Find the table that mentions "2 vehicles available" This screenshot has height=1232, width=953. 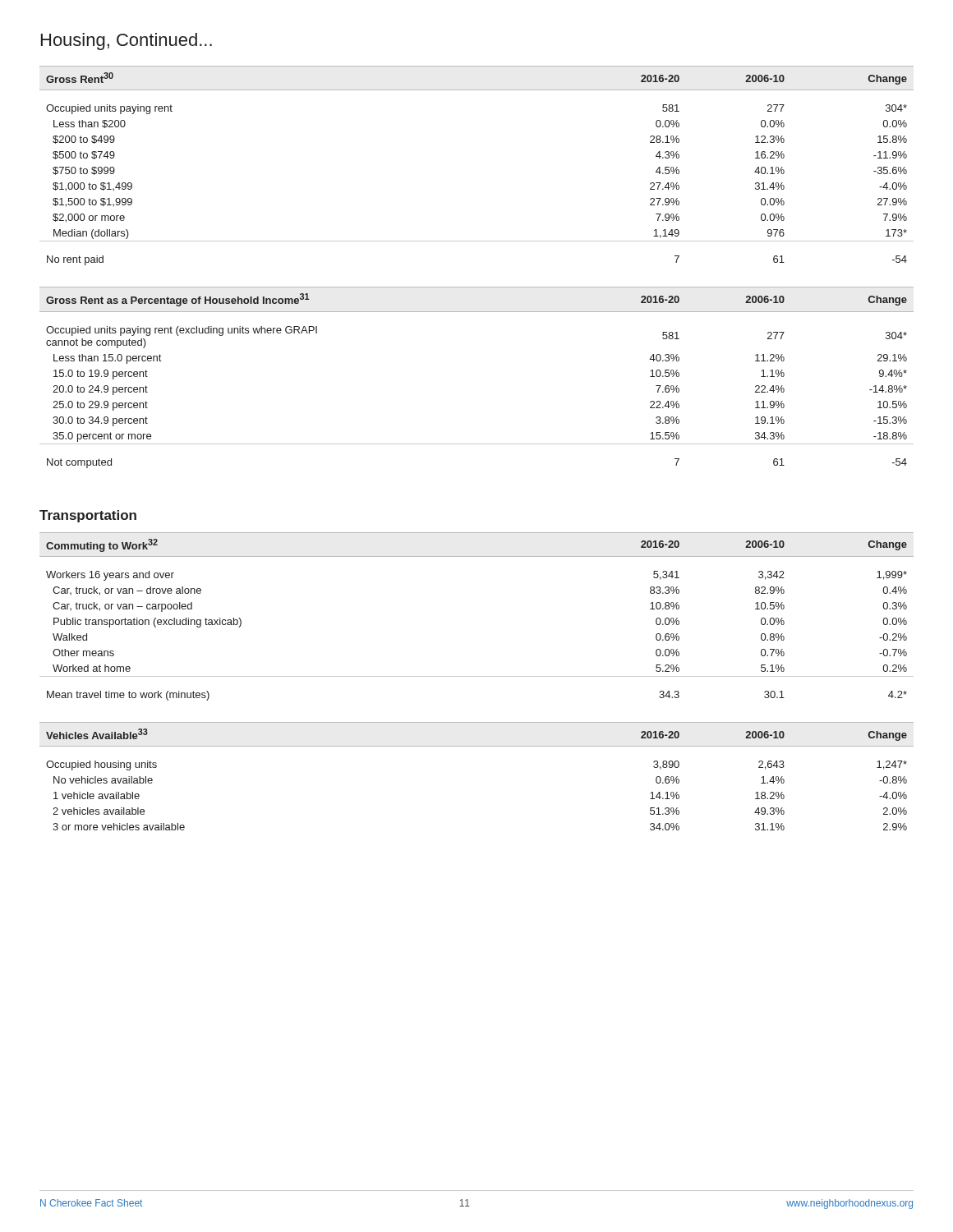click(476, 778)
